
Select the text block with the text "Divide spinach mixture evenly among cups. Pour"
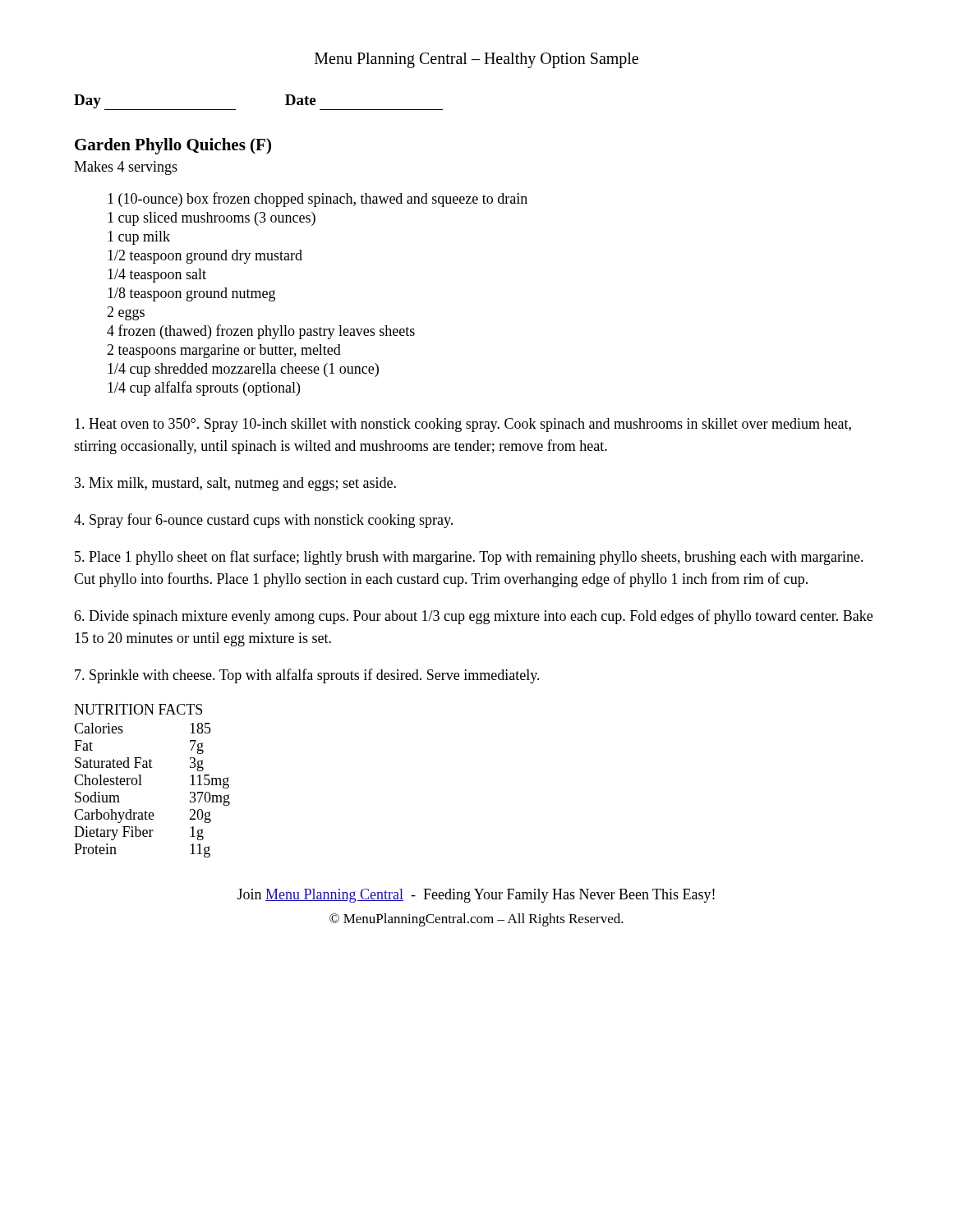(476, 627)
